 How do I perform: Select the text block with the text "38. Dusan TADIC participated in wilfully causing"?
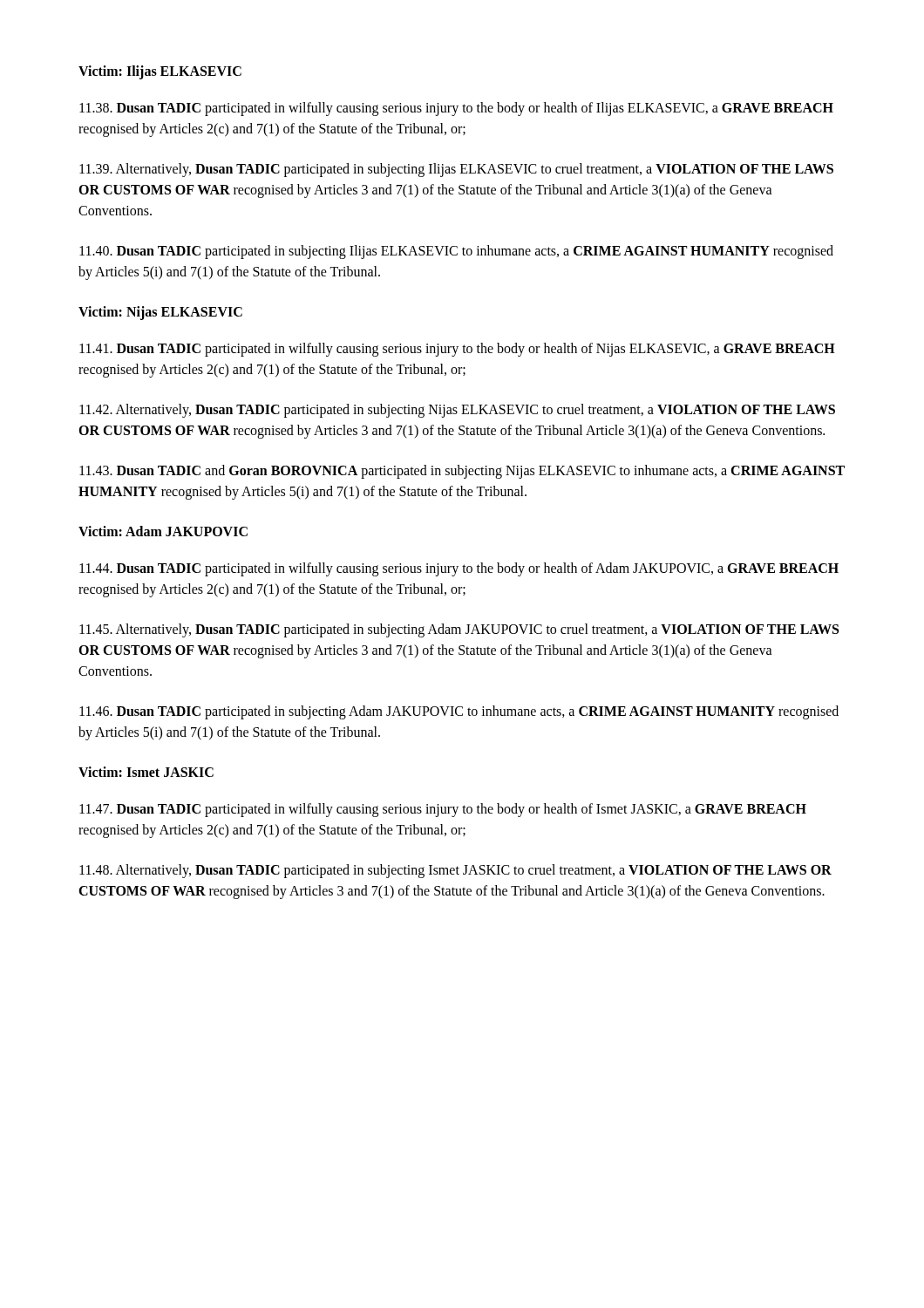click(x=456, y=118)
